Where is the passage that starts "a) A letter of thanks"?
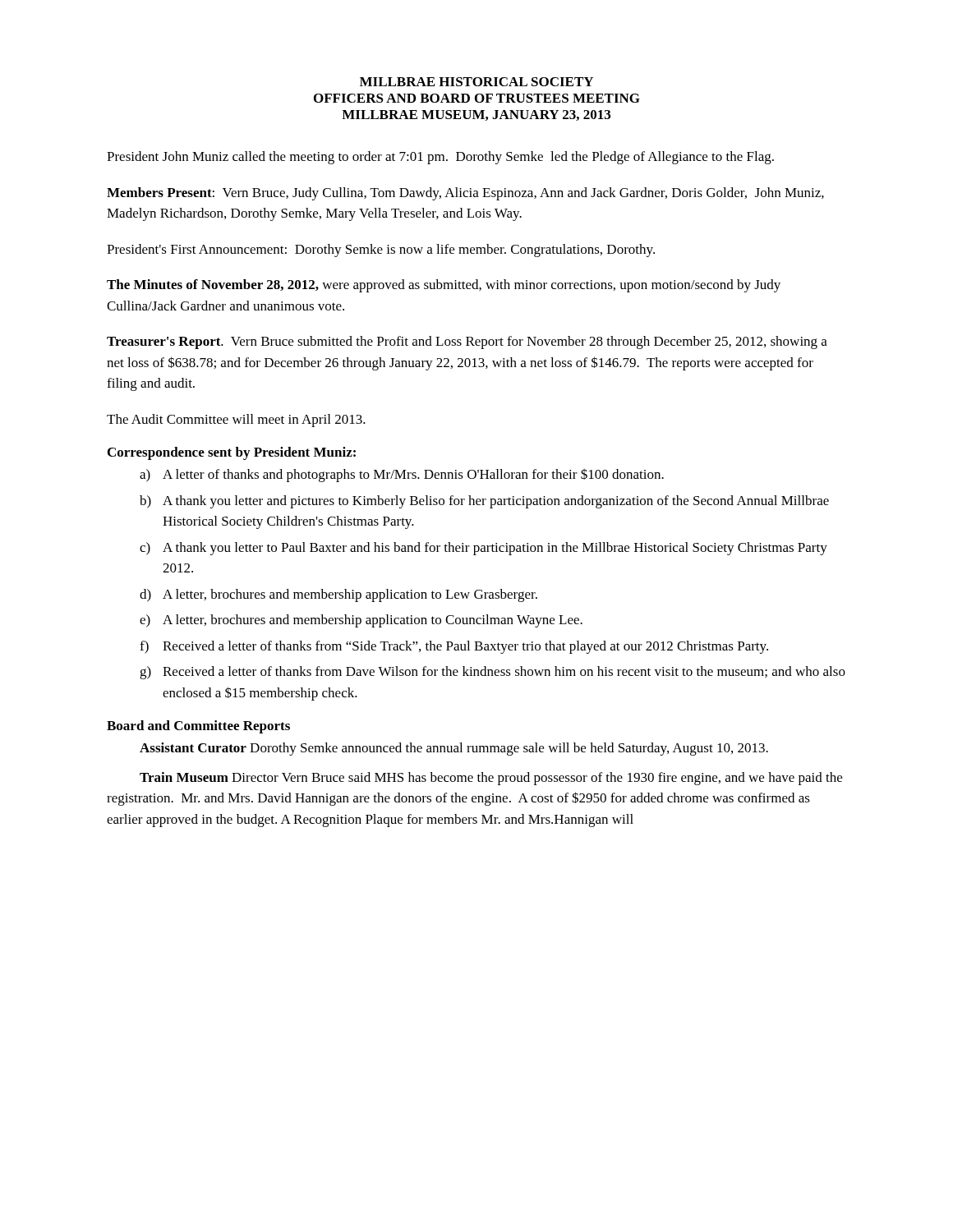953x1232 pixels. pyautogui.click(x=493, y=475)
